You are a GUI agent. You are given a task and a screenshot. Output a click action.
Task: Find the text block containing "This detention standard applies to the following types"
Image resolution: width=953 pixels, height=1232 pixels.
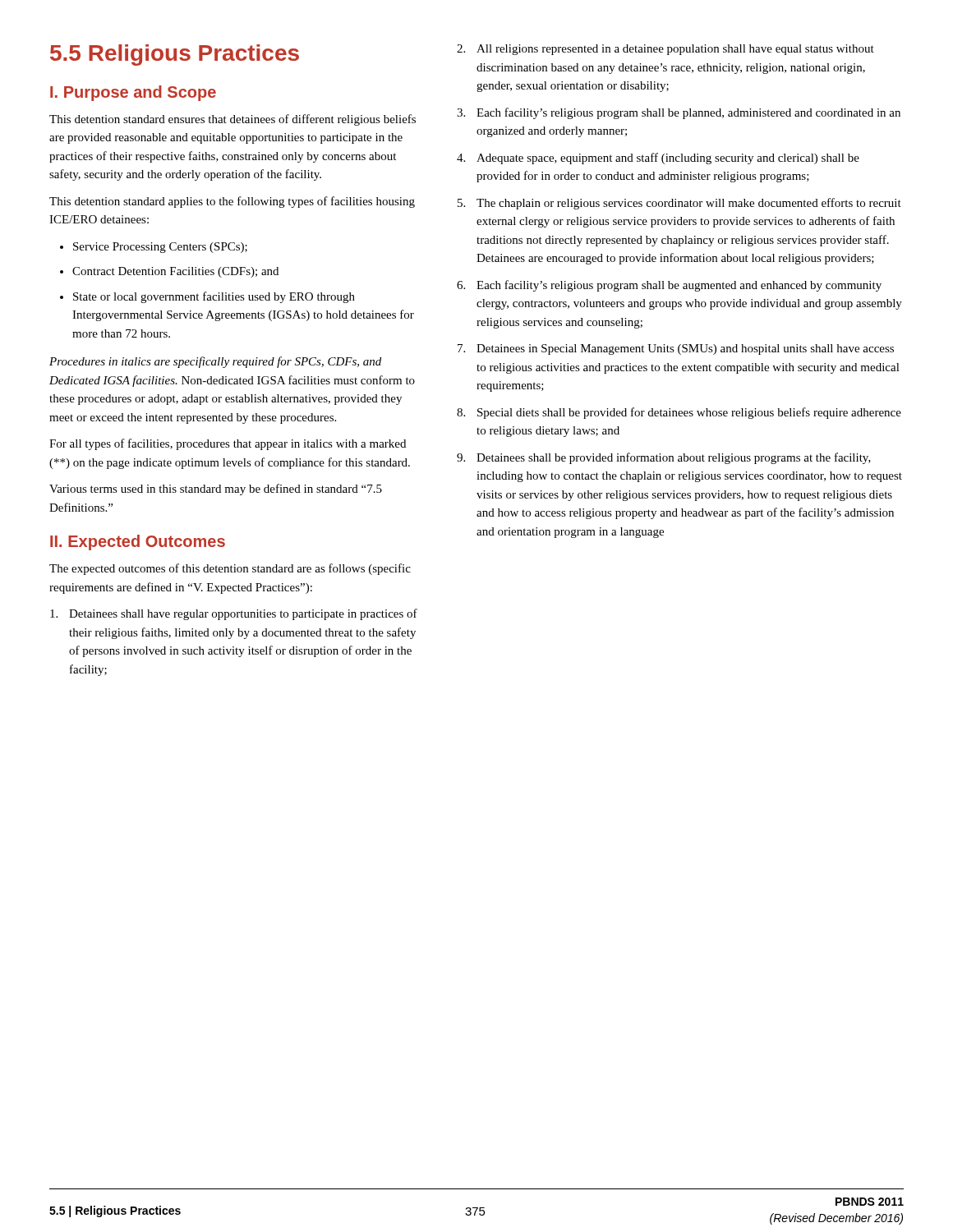pos(238,210)
